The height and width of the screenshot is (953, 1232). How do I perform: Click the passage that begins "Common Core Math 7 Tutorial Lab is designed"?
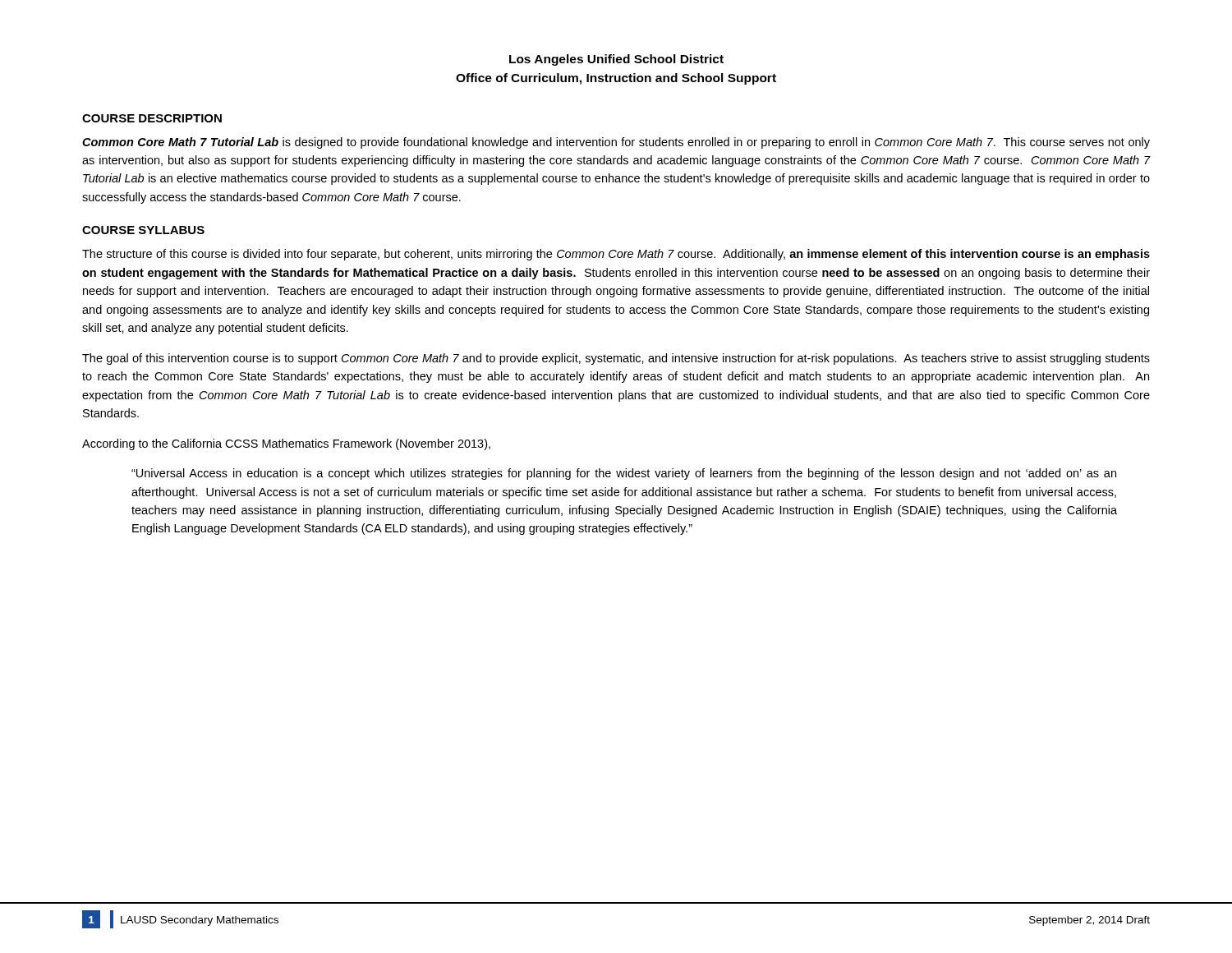[x=616, y=169]
